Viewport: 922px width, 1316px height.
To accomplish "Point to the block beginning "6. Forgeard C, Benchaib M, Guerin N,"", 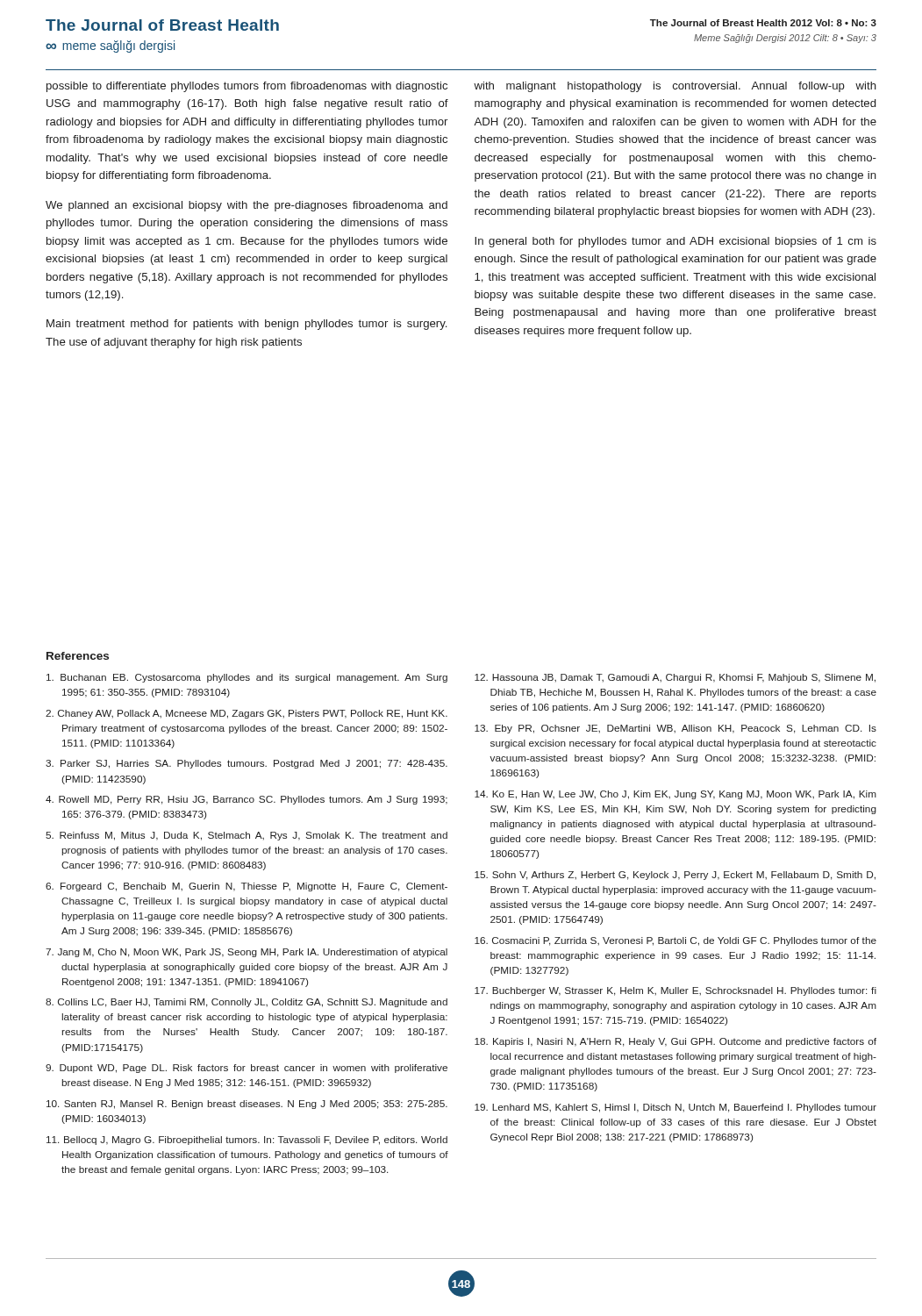I will [x=247, y=908].
